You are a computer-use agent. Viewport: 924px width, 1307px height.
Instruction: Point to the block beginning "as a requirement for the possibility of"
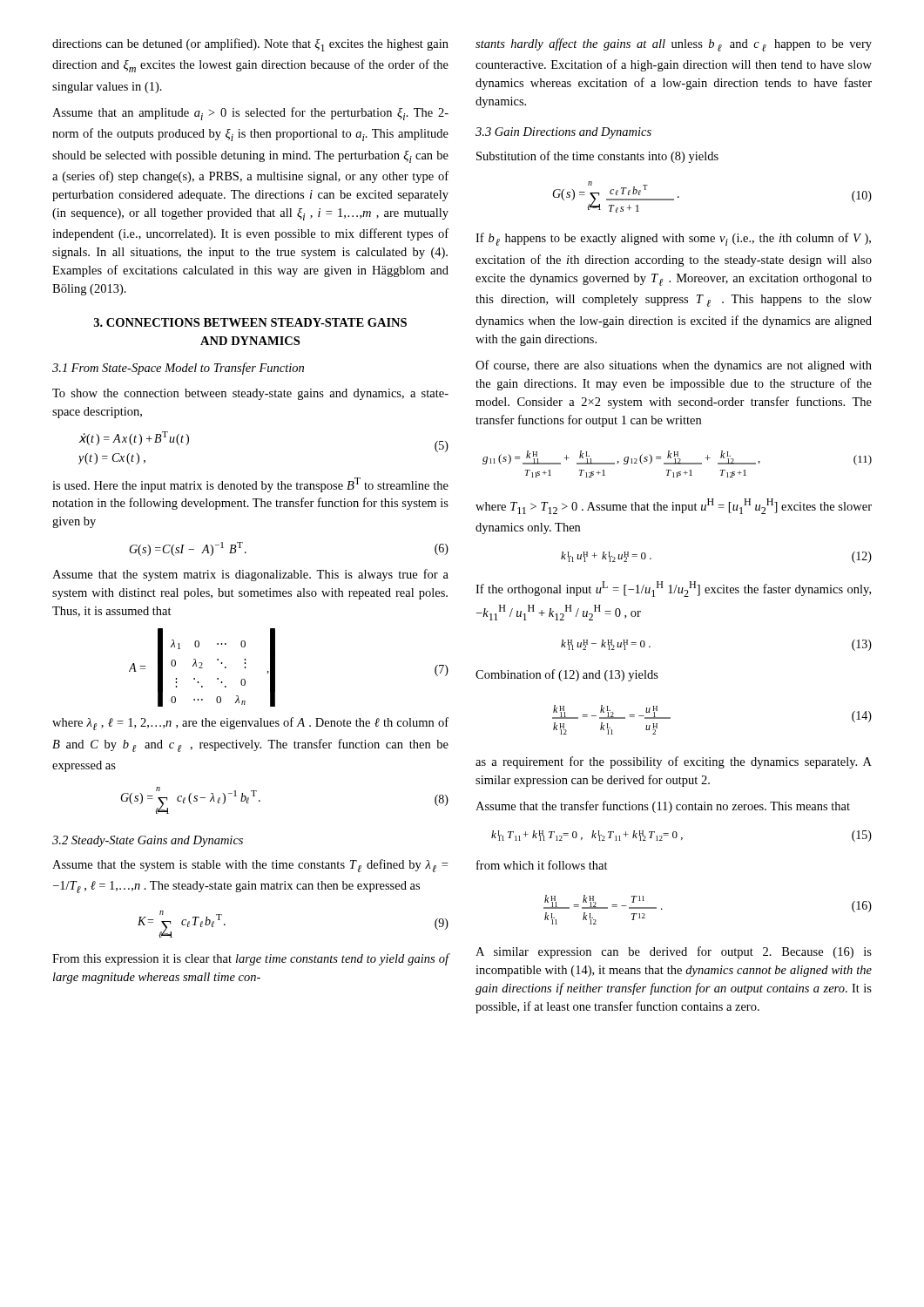(x=674, y=771)
